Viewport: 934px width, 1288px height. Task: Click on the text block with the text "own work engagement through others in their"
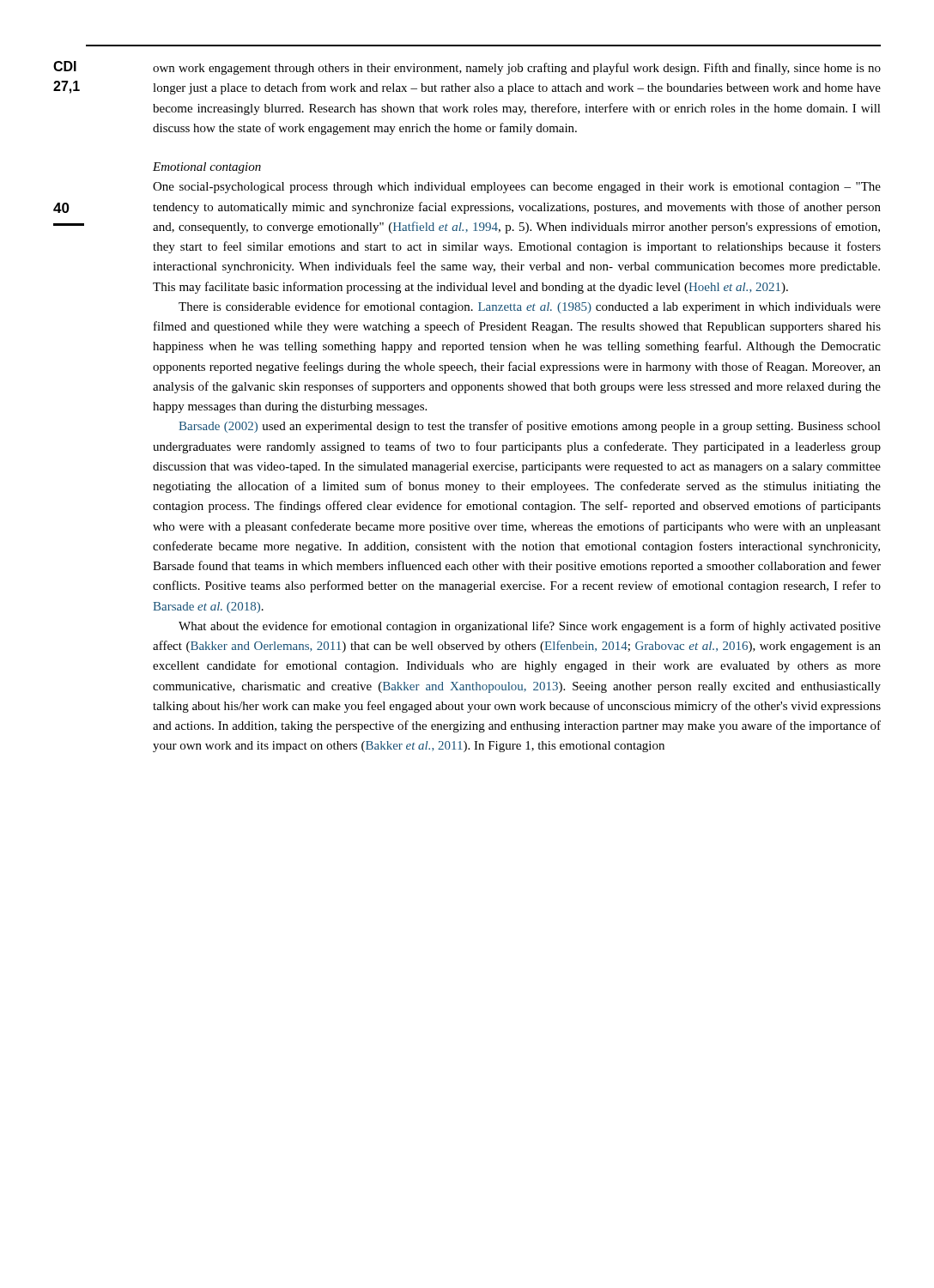[x=517, y=98]
